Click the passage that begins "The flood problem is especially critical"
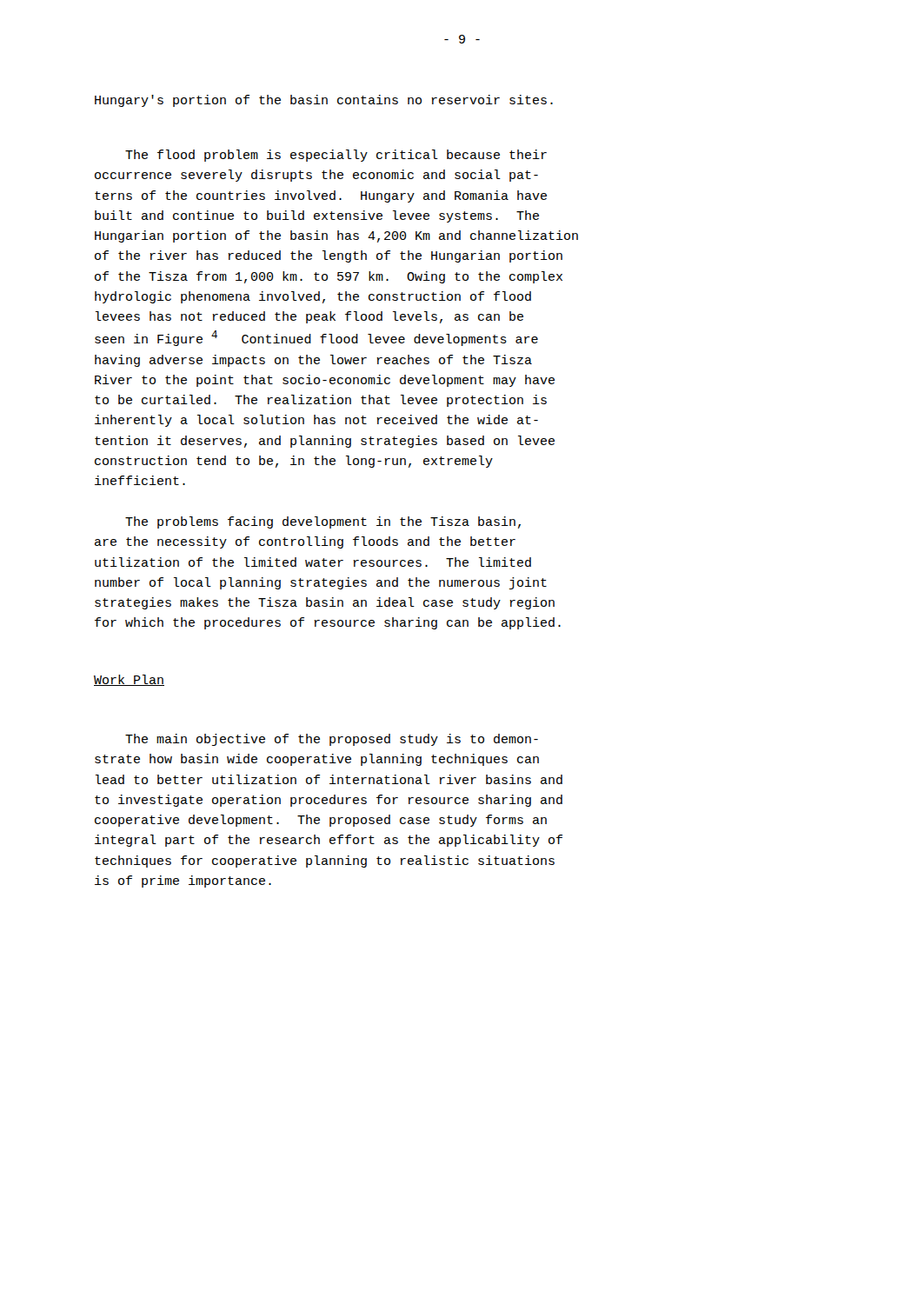 coord(336,319)
